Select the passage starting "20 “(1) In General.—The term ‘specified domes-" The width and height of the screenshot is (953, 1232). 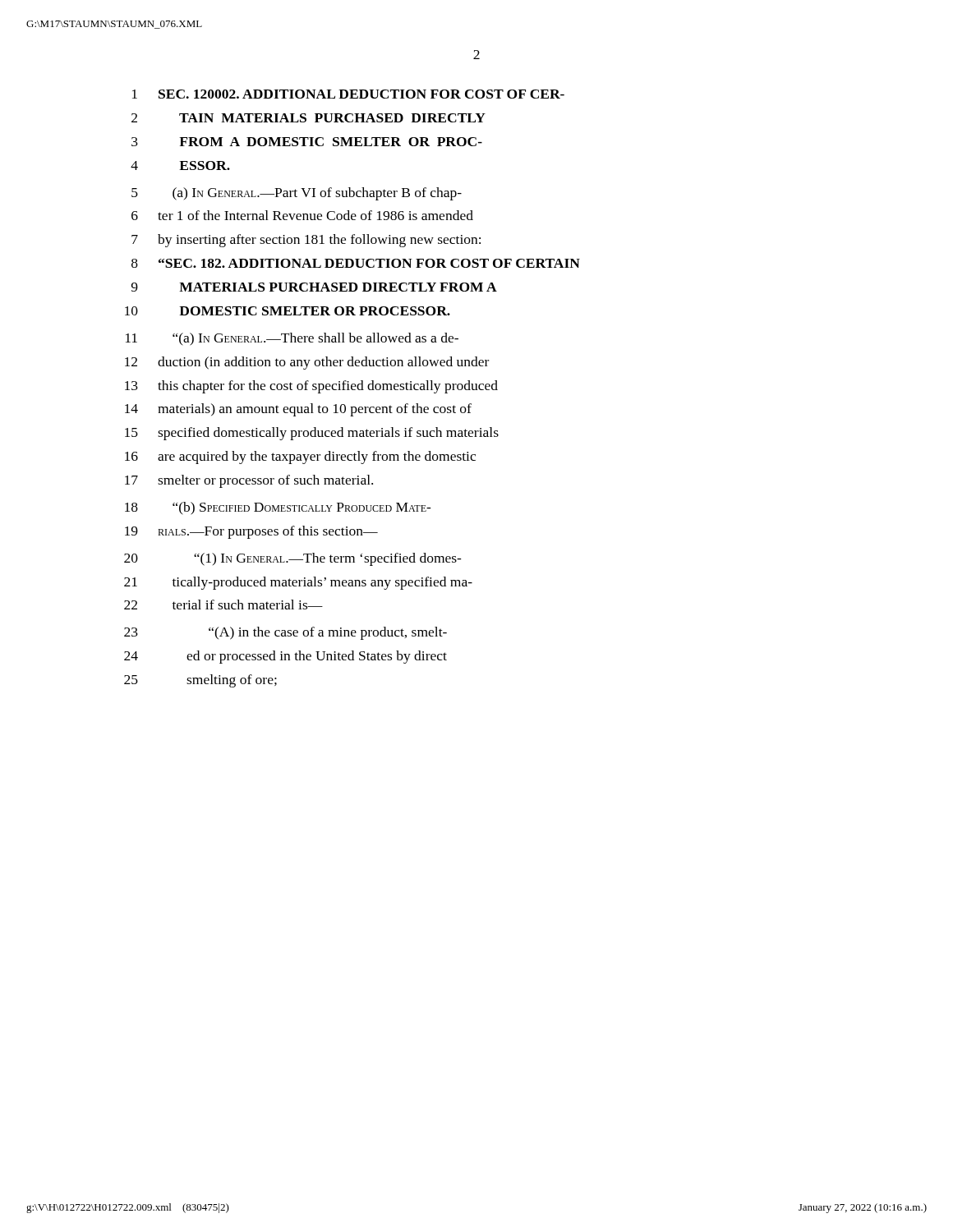click(x=280, y=558)
